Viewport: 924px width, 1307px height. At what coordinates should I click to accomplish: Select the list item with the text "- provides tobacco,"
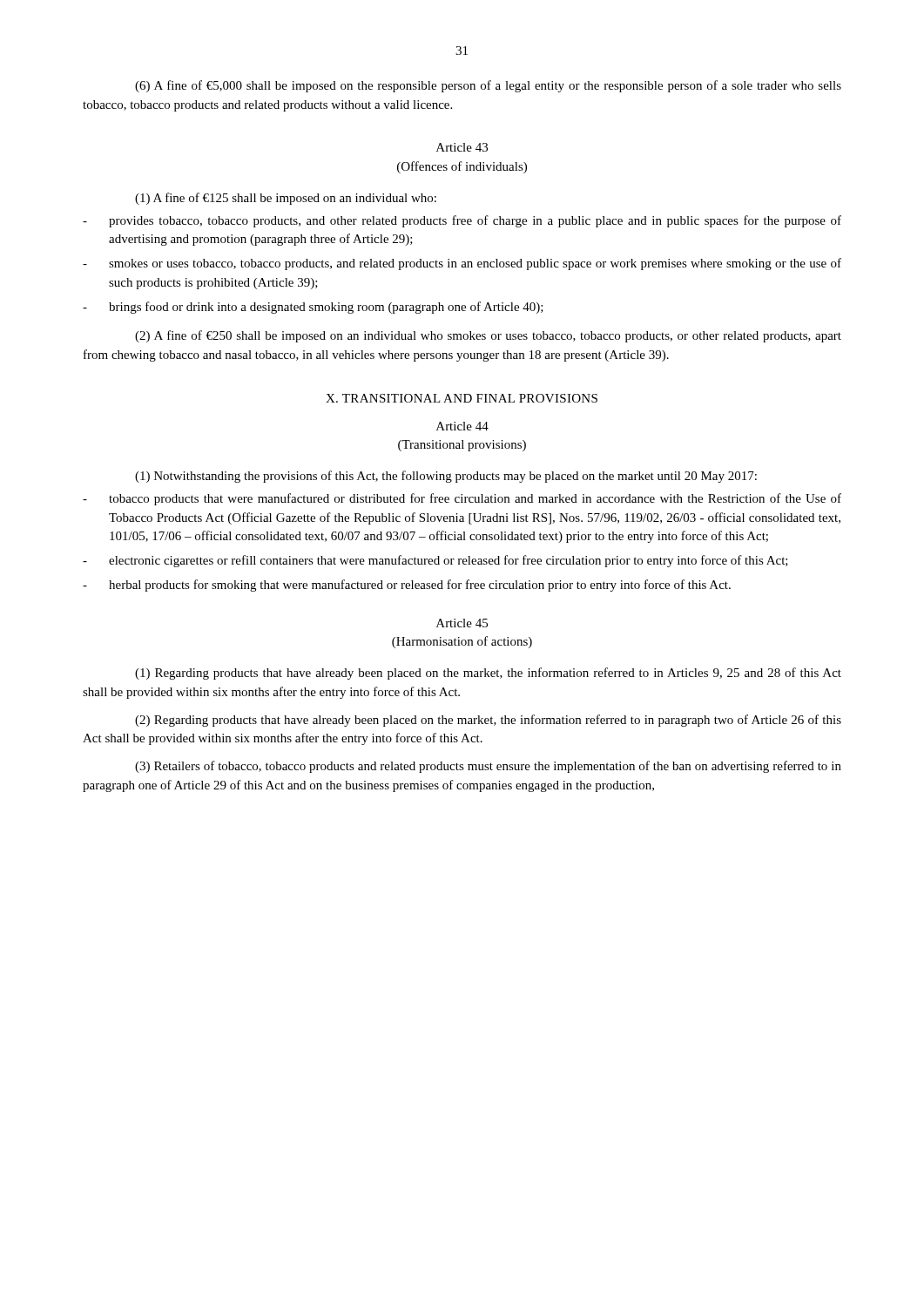(x=462, y=230)
